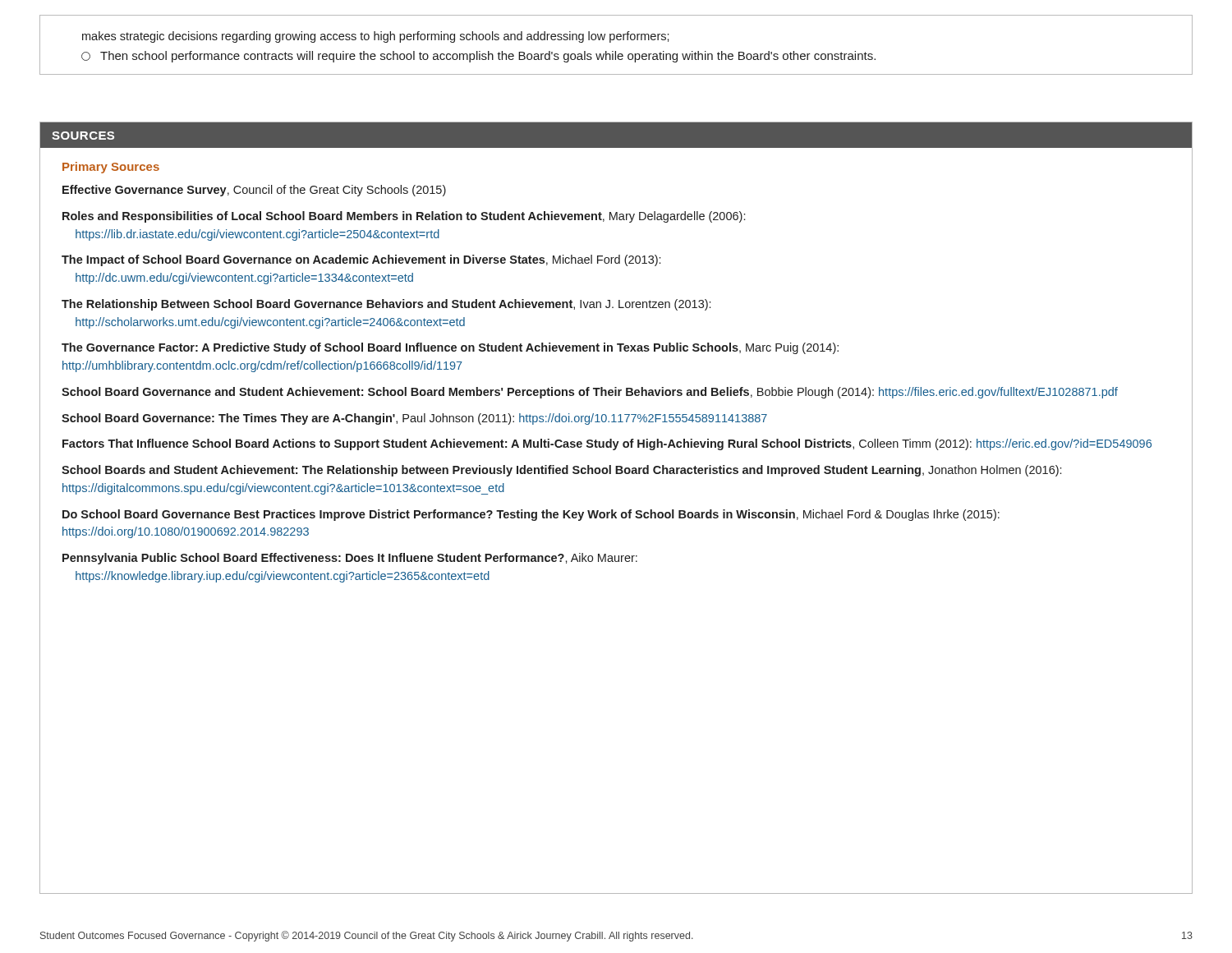Find the text block that says "The Governance Factor: A"
This screenshot has height=953, width=1232.
(x=451, y=357)
